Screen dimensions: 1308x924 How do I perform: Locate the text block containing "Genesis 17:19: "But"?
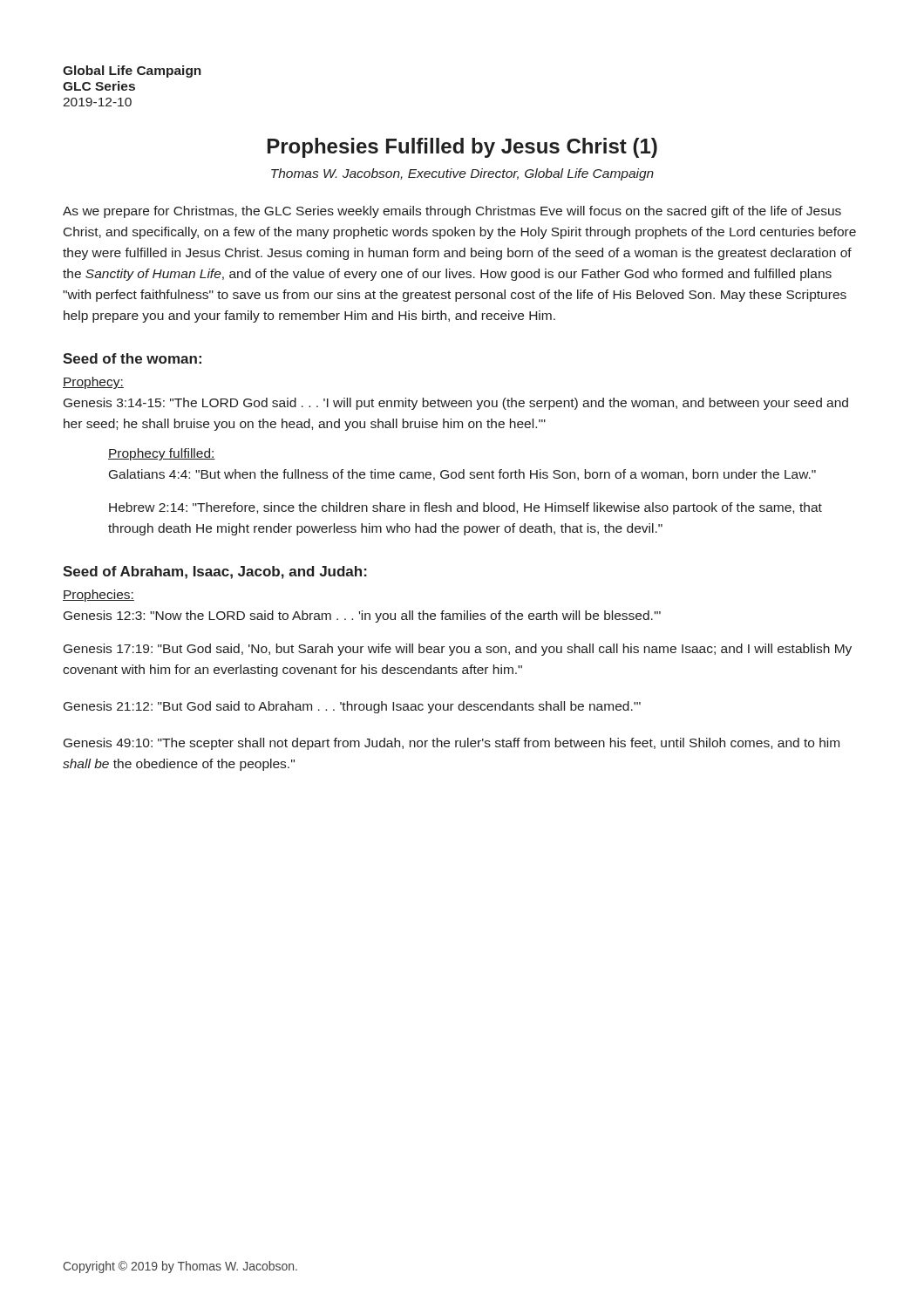click(x=457, y=659)
